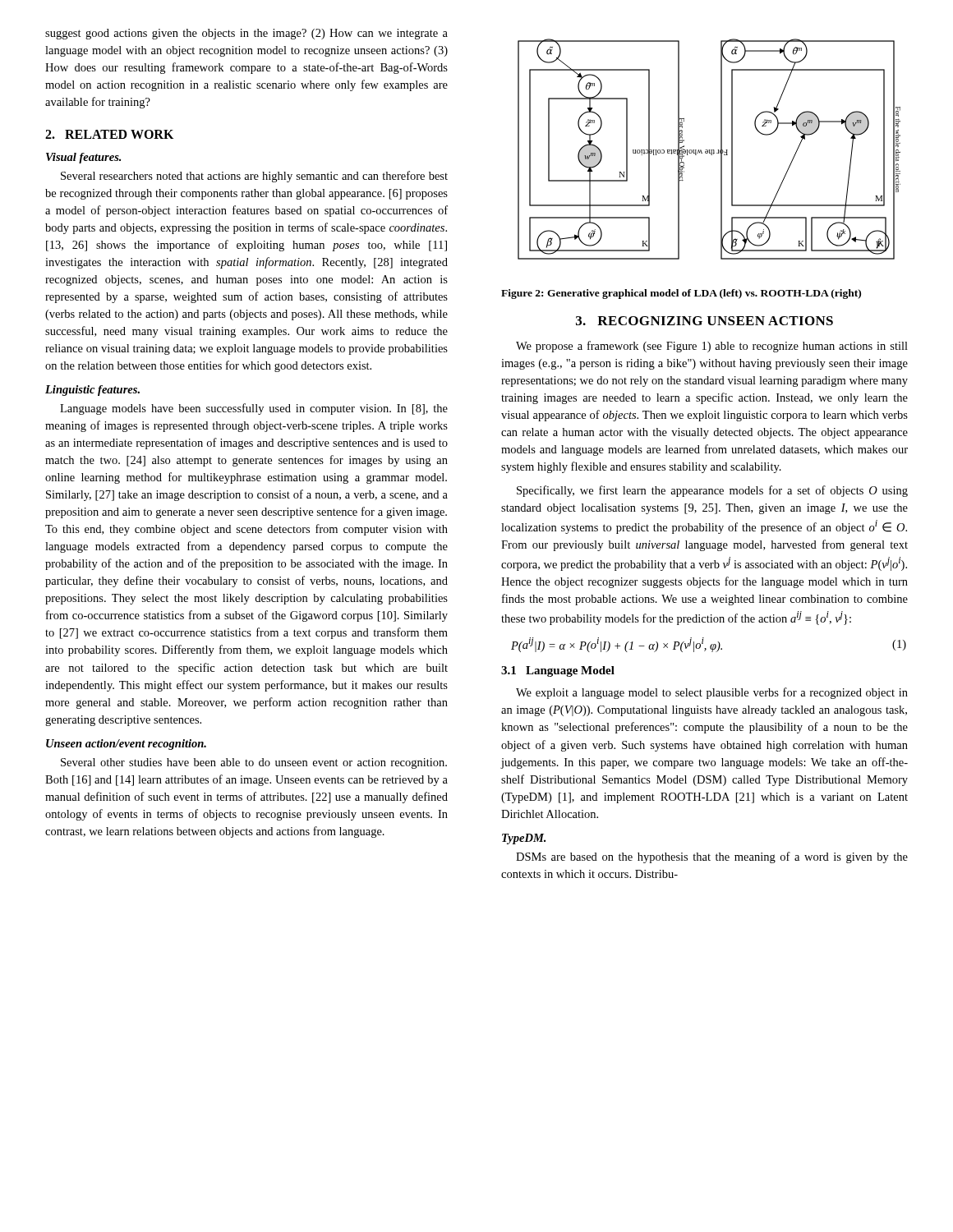Viewport: 953px width, 1232px height.
Task: Locate the element starting "Several researchers noted that actions are"
Action: (246, 271)
